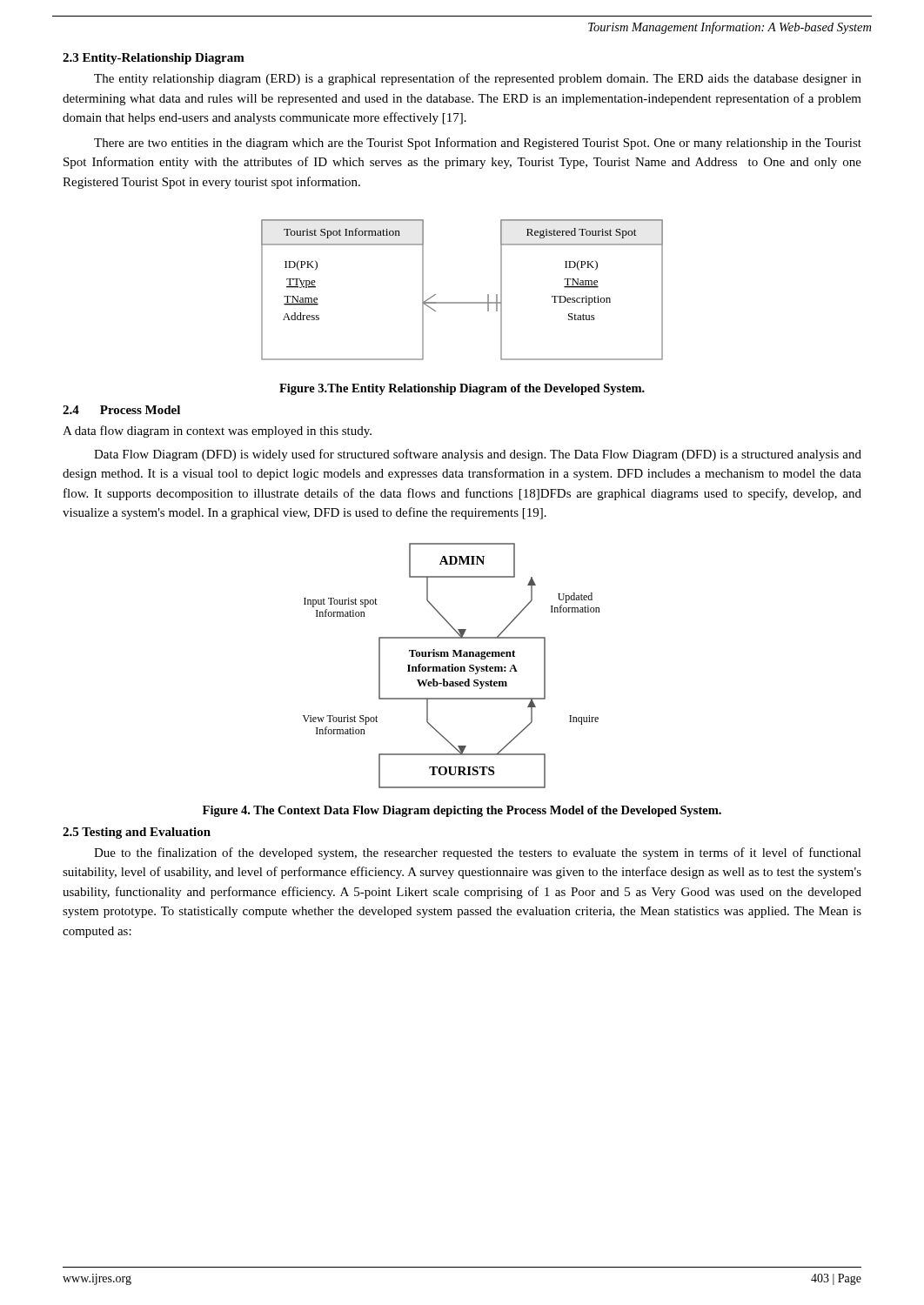This screenshot has height=1305, width=924.
Task: Where does it say "2.5 Testing and Evaluation"?
Action: coord(137,831)
